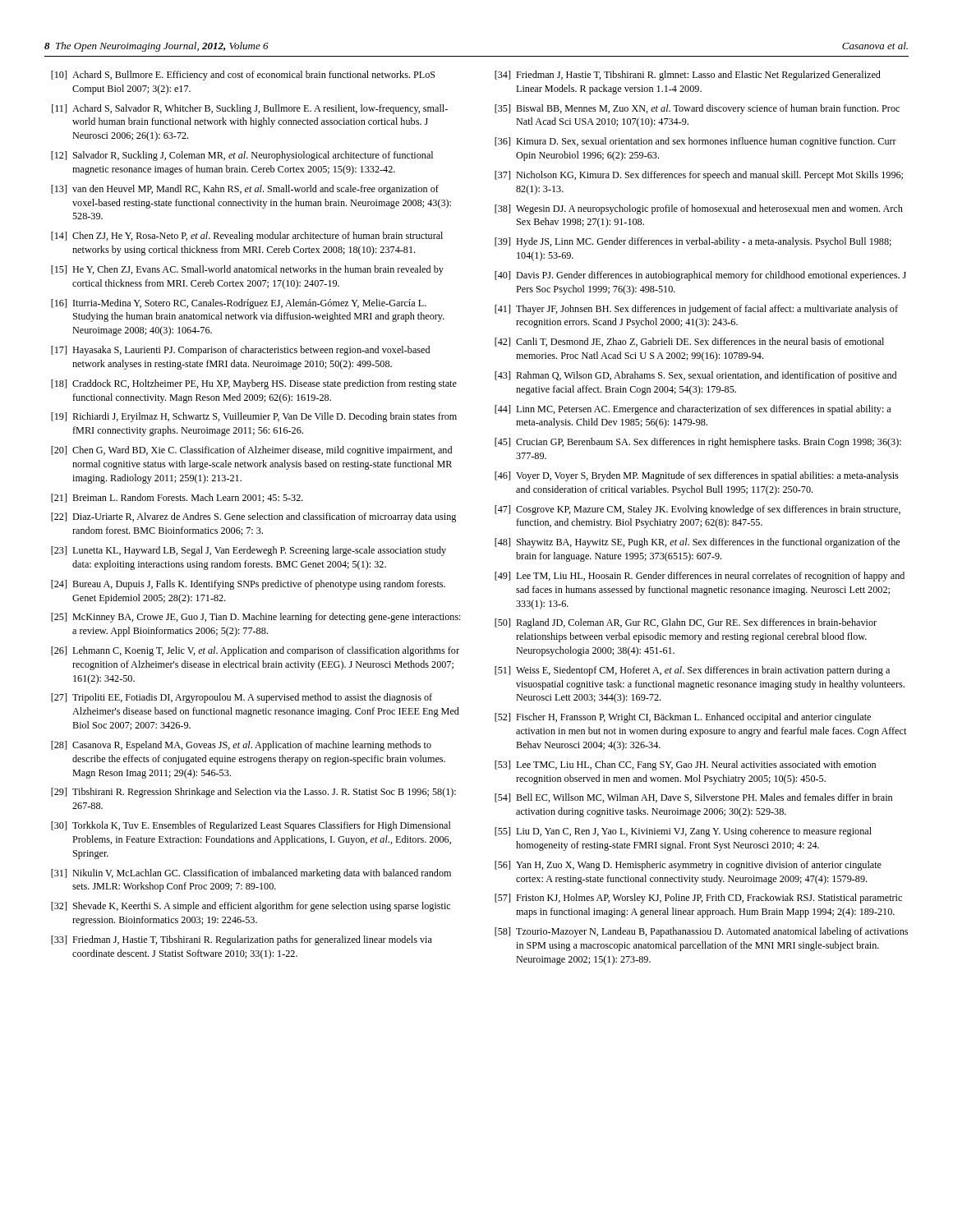Viewport: 953px width, 1232px height.
Task: Locate the element starting "[17] Hayasaka S,"
Action: pos(255,357)
